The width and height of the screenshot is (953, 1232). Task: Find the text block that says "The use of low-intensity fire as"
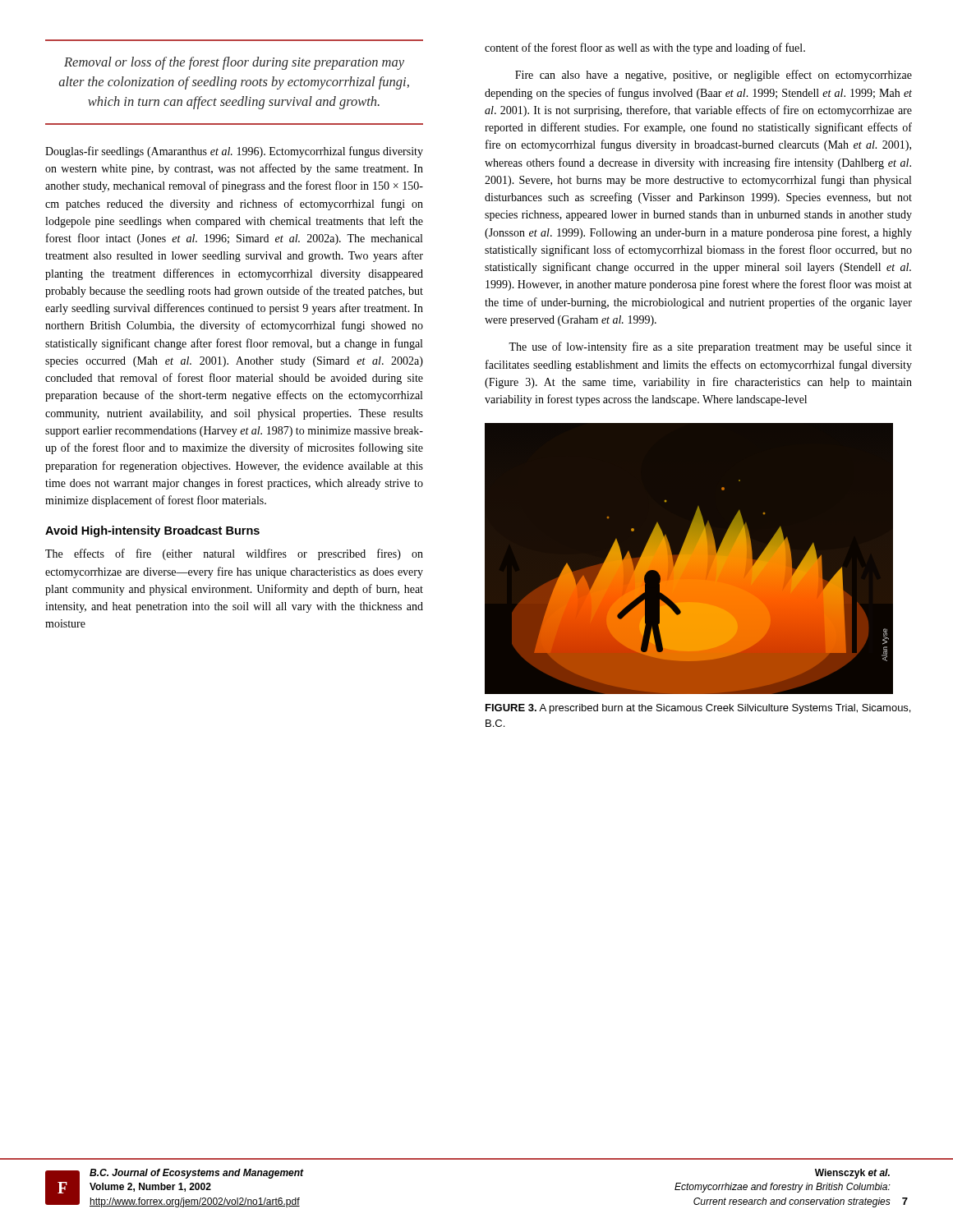coord(698,373)
